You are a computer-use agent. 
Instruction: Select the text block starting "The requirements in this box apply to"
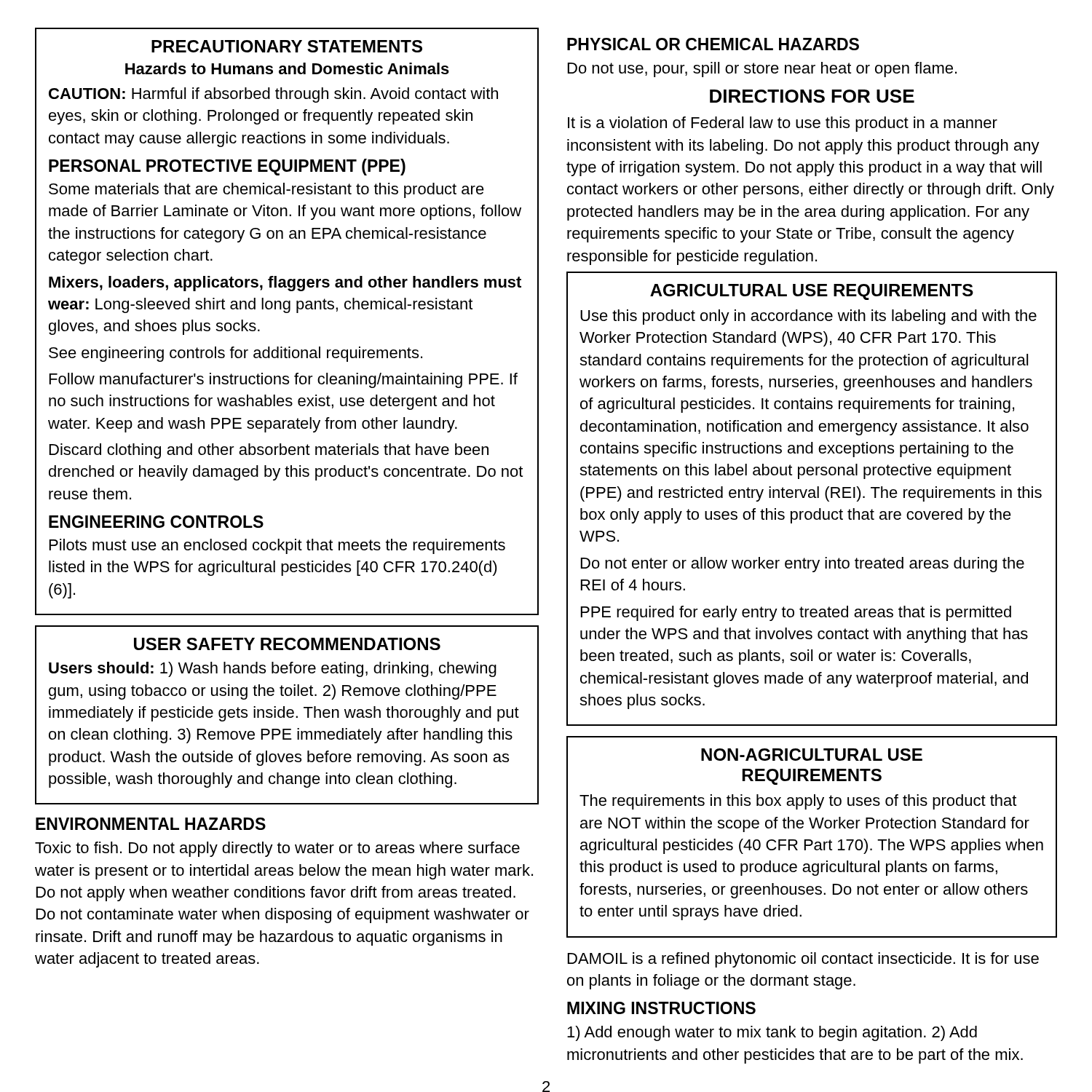[x=812, y=856]
